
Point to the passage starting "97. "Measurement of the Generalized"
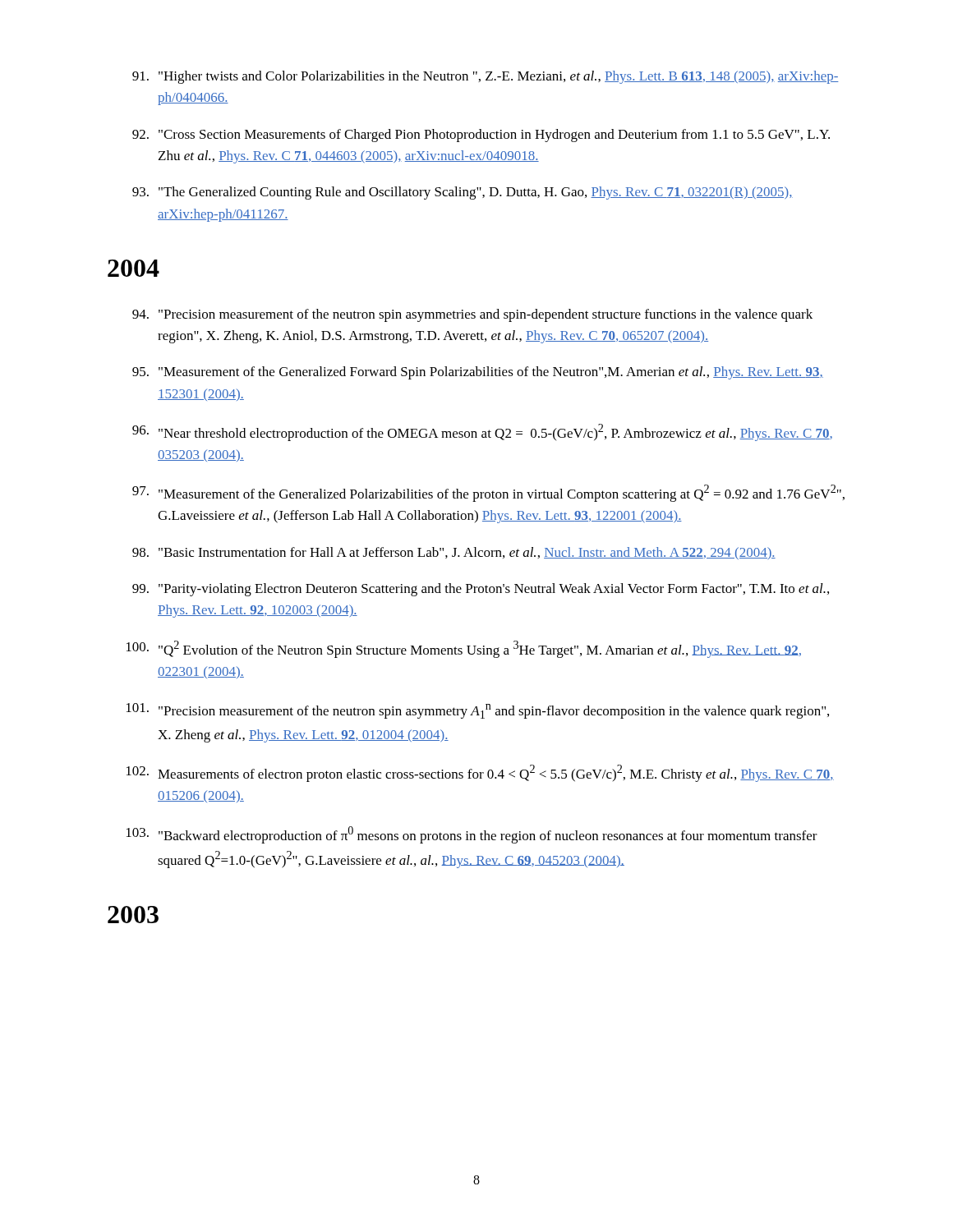(476, 504)
